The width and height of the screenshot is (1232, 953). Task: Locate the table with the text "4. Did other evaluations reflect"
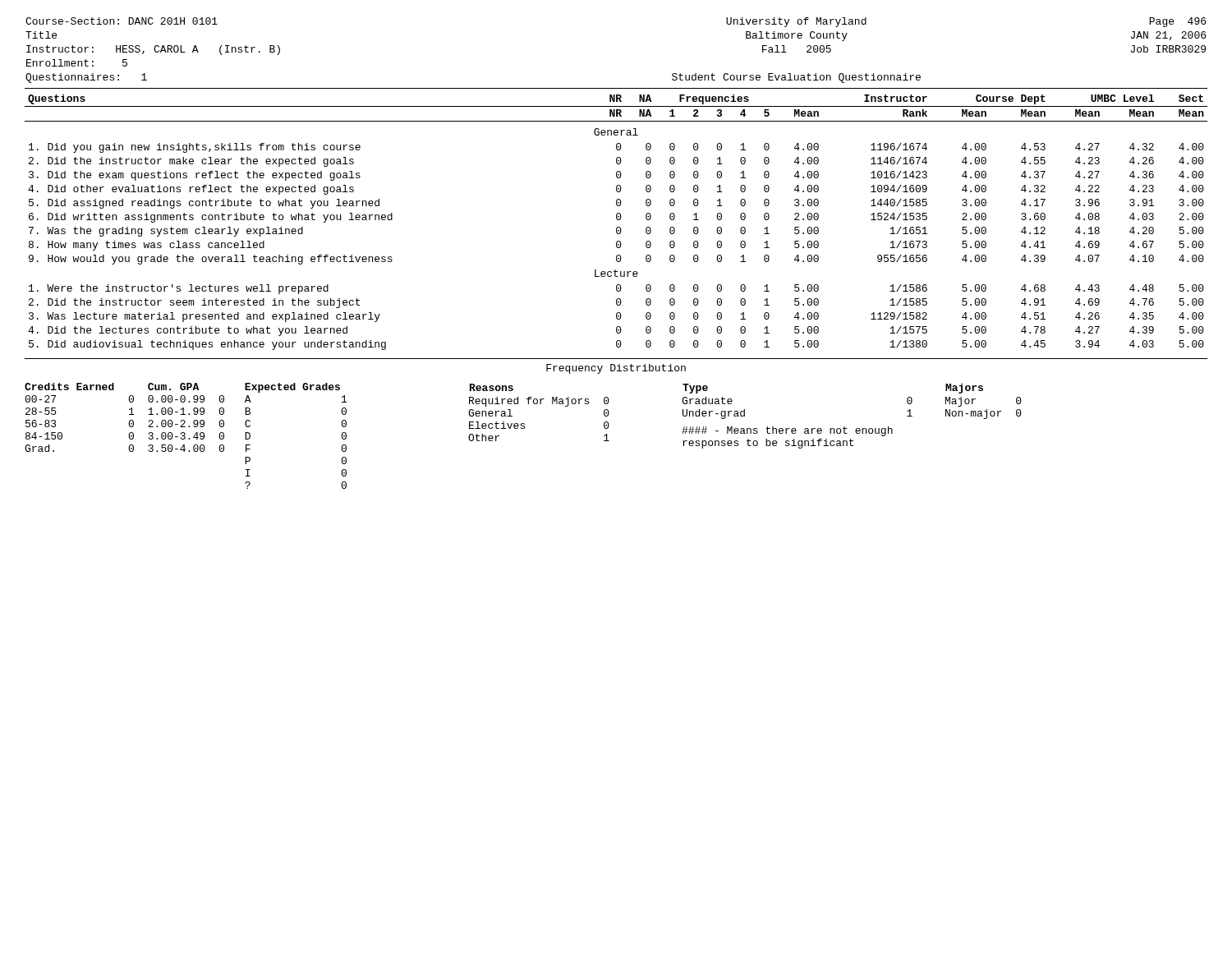pos(616,222)
